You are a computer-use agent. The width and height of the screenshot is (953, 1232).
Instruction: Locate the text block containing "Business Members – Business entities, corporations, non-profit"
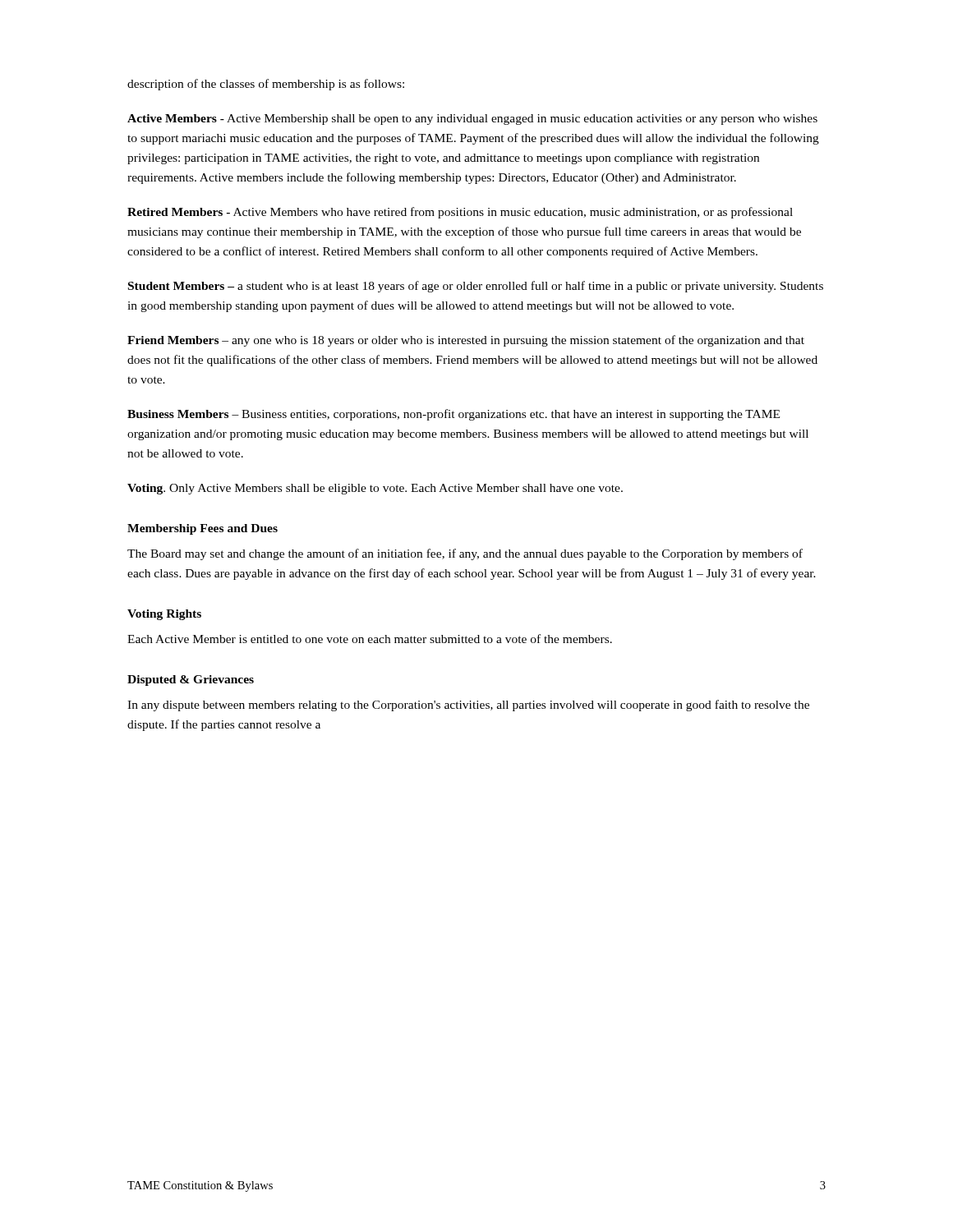tap(468, 433)
